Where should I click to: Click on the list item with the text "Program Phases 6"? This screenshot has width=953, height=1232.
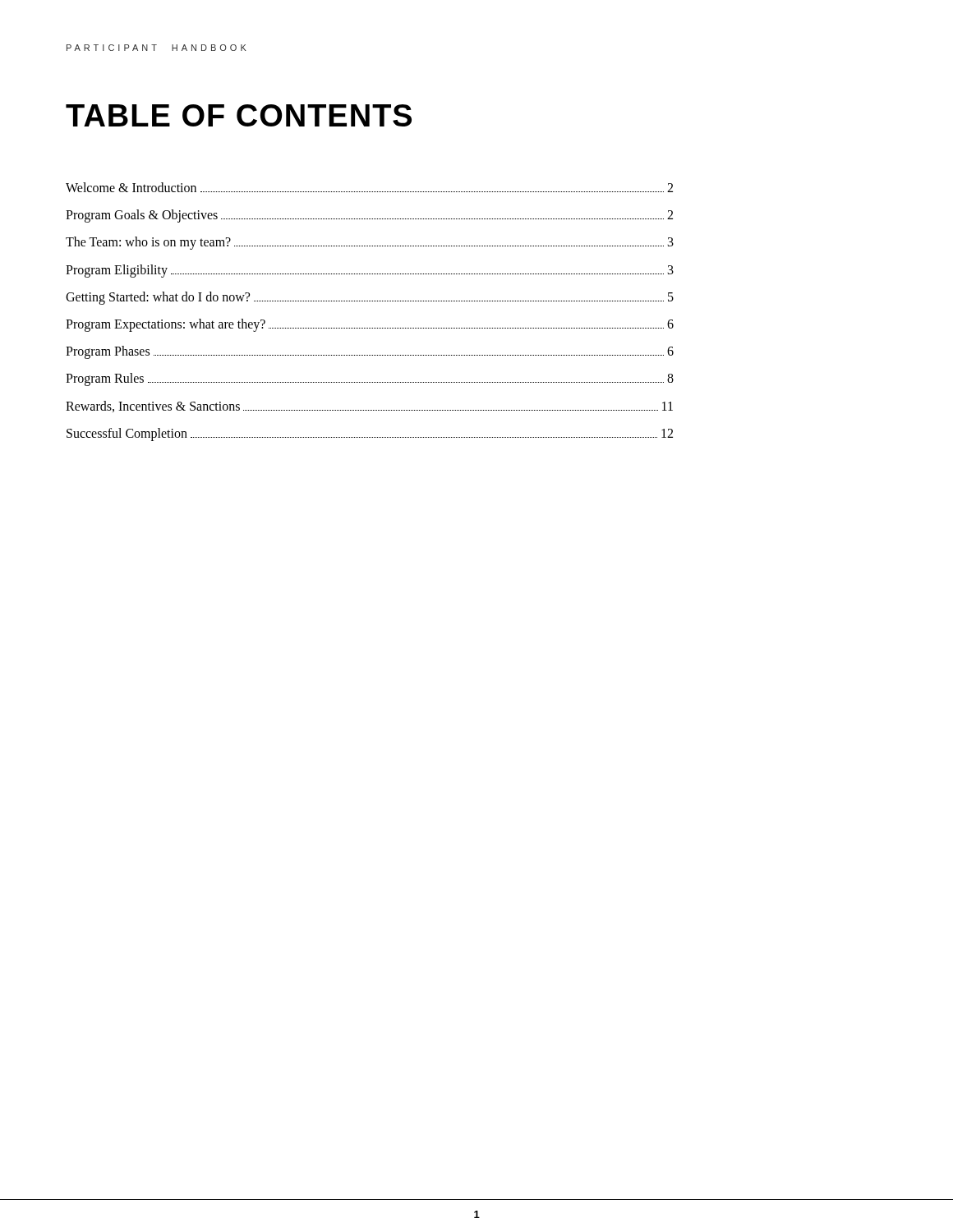click(x=370, y=351)
